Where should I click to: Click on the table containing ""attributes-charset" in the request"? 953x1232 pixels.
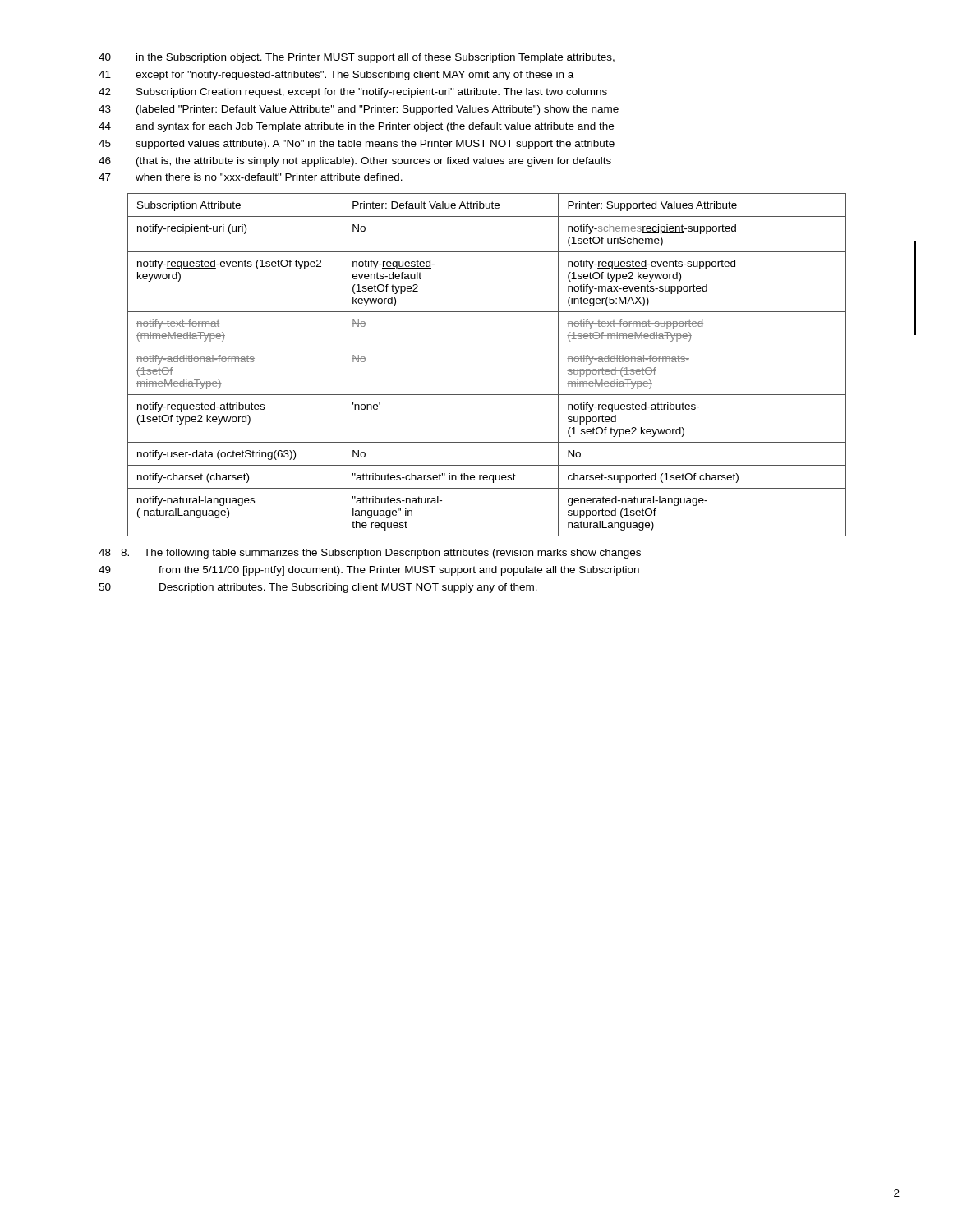click(x=487, y=365)
